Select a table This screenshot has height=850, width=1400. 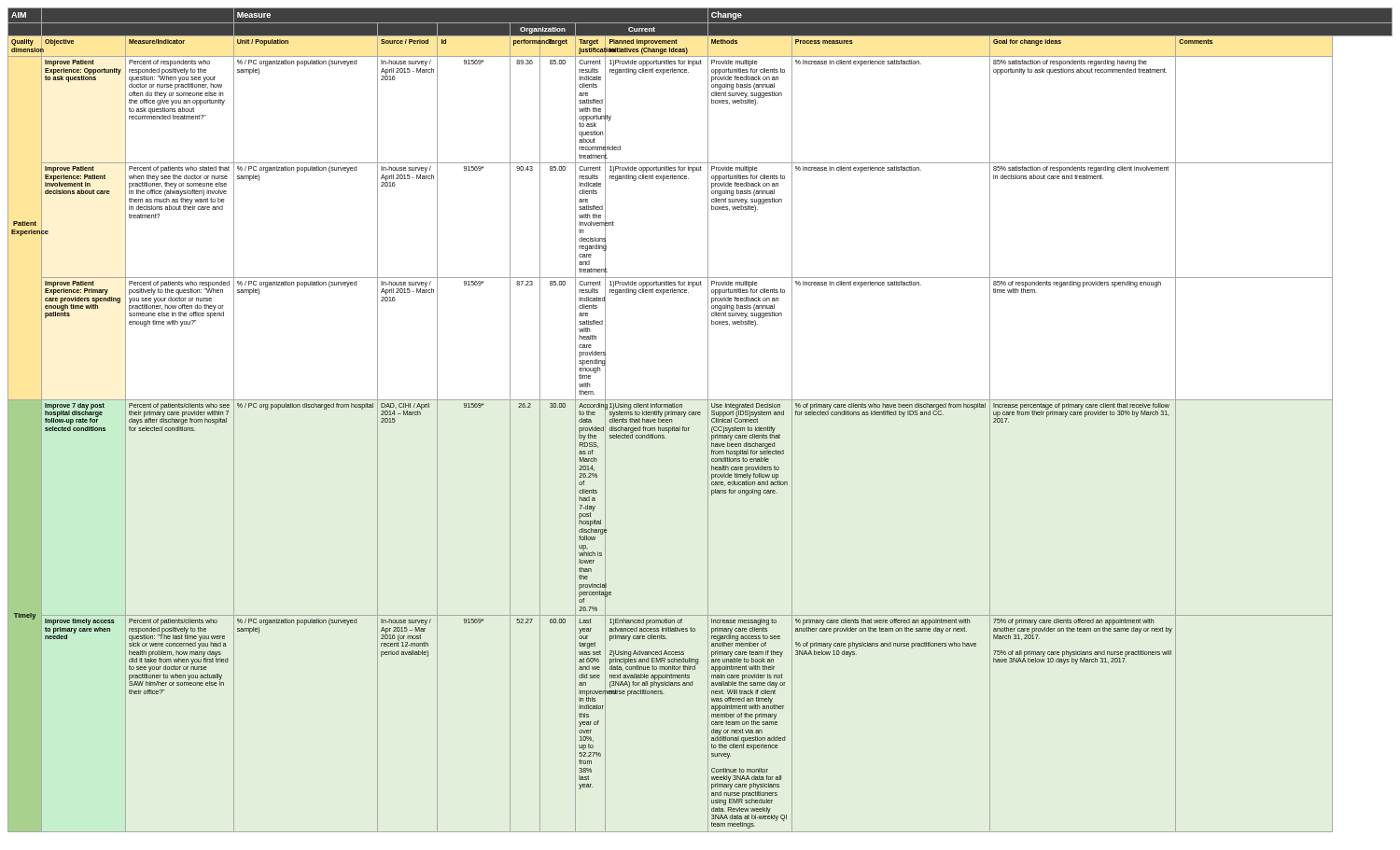click(x=700, y=425)
